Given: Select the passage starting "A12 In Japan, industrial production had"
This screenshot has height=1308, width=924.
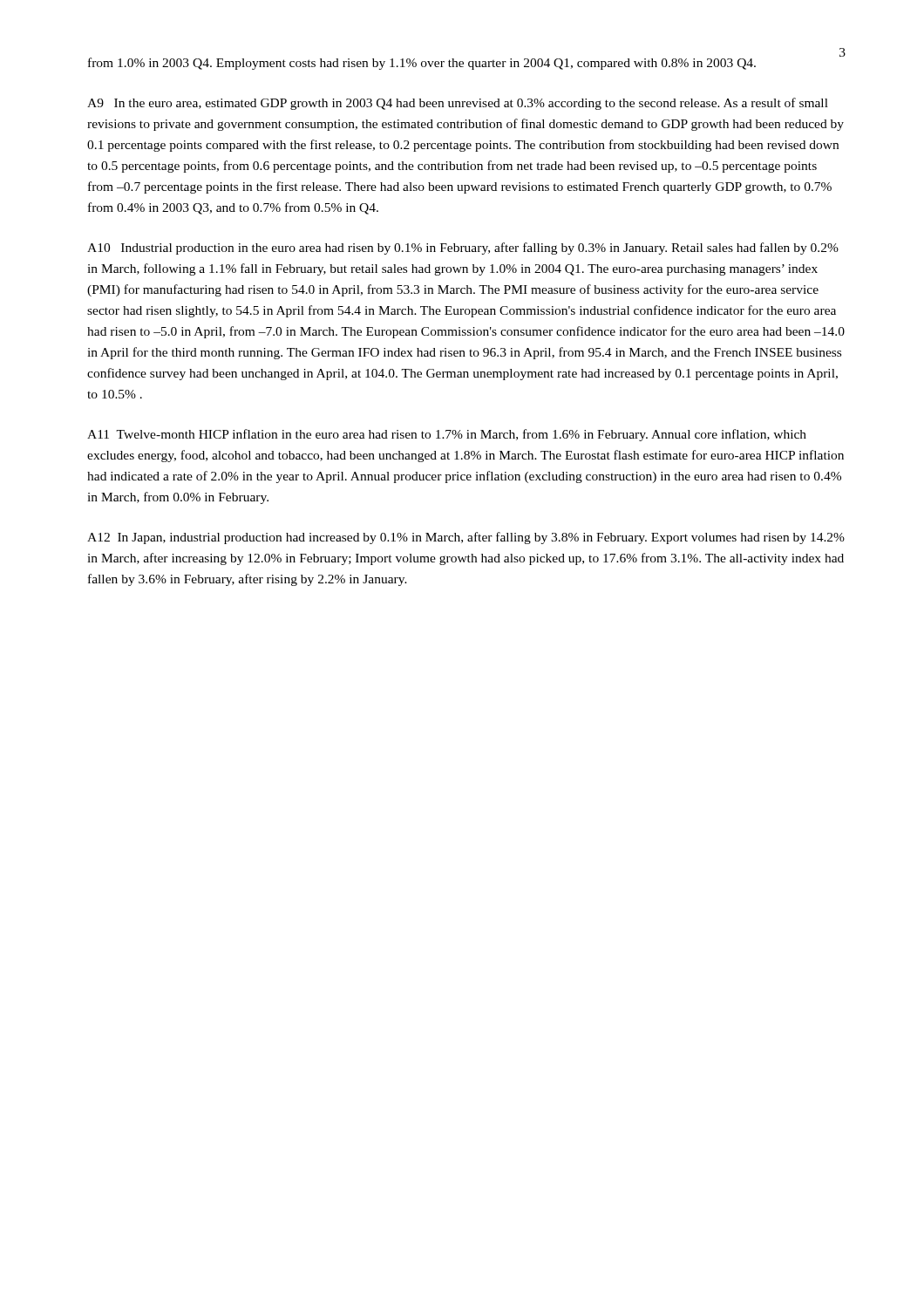Looking at the screenshot, I should click(466, 558).
